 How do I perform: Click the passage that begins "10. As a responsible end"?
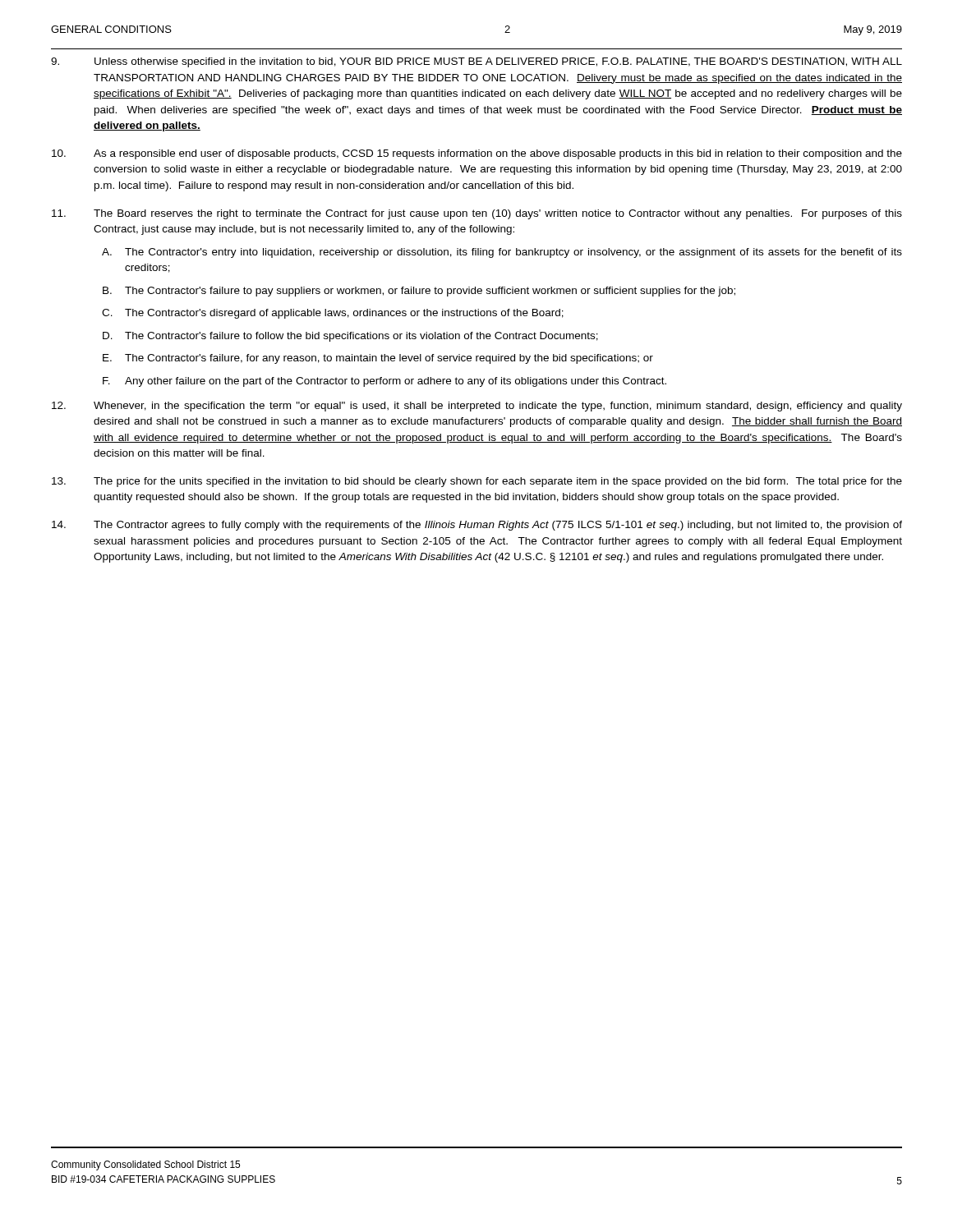click(476, 169)
